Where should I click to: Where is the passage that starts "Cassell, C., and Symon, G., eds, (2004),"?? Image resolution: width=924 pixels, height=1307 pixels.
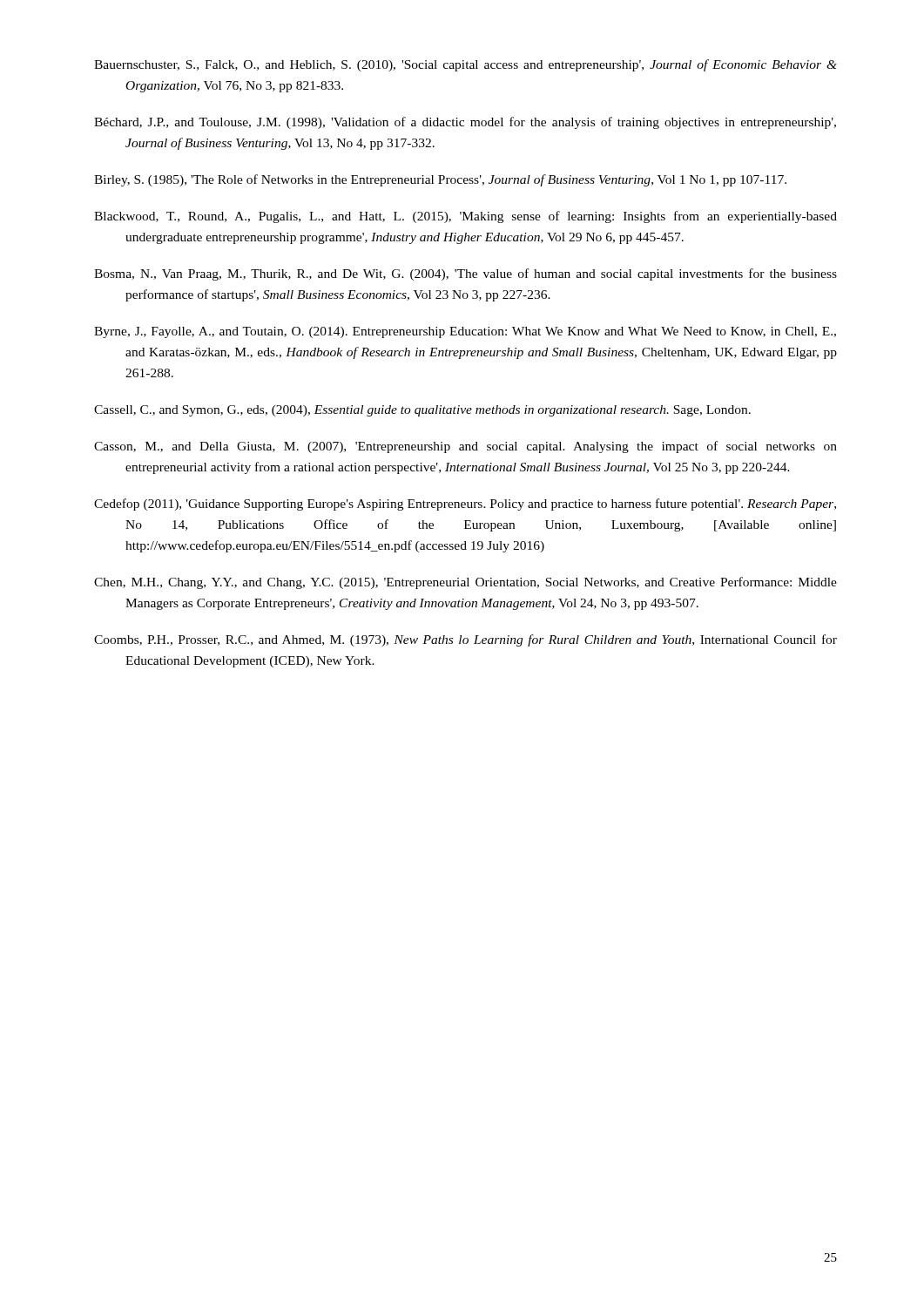[423, 409]
